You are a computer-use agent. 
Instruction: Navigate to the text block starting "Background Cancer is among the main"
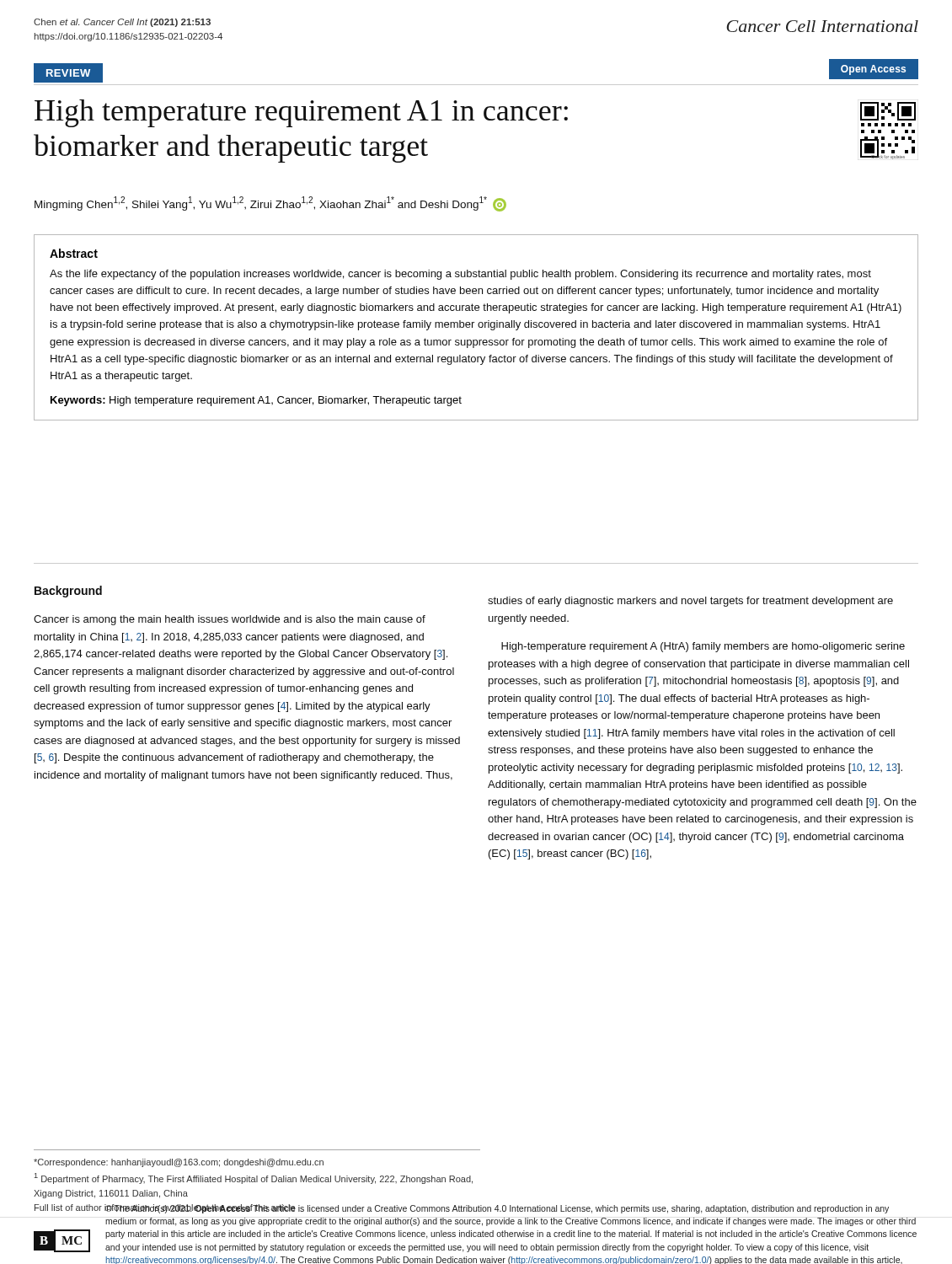(x=249, y=683)
